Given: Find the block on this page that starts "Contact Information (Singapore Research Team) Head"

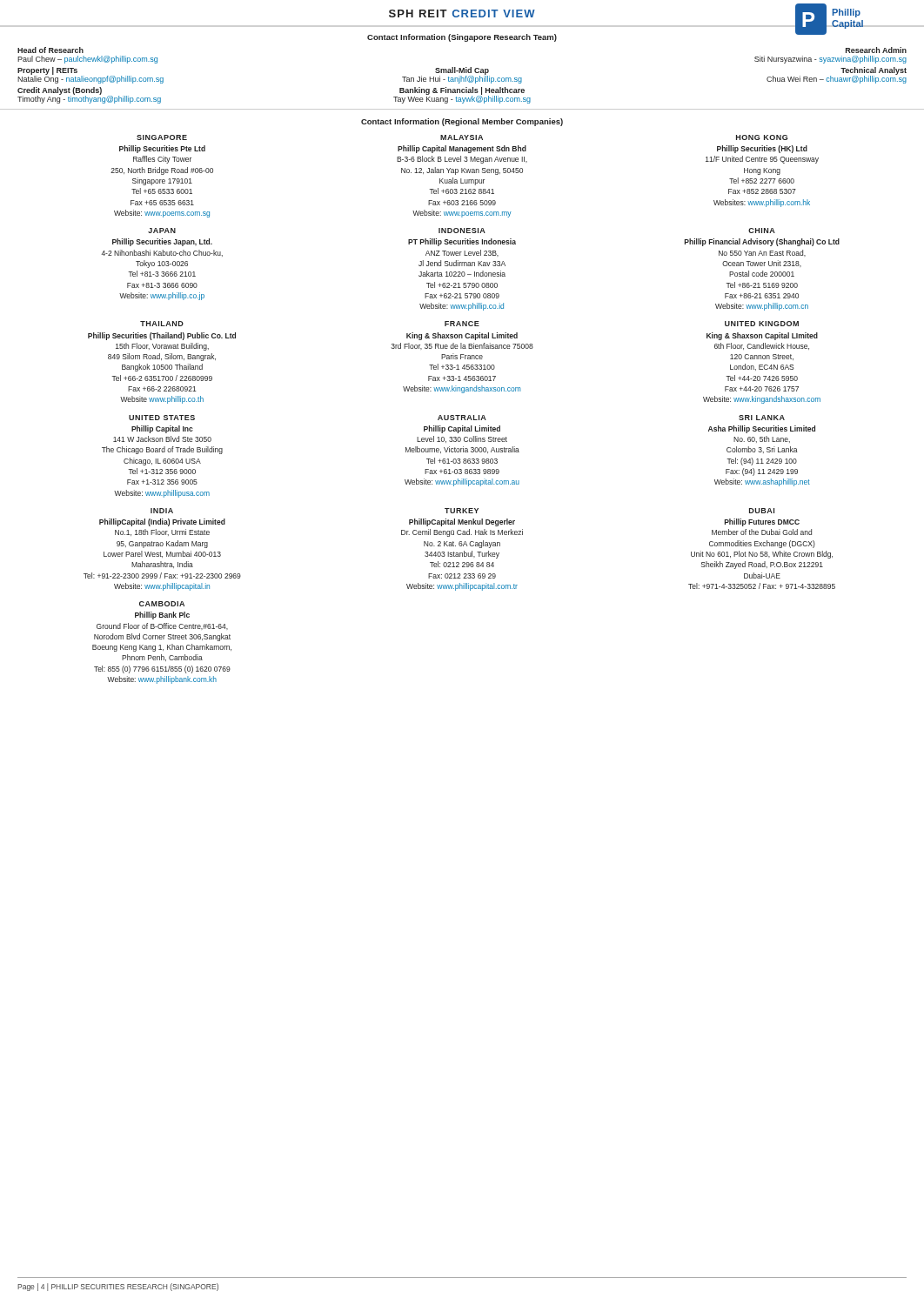Looking at the screenshot, I should point(462,68).
